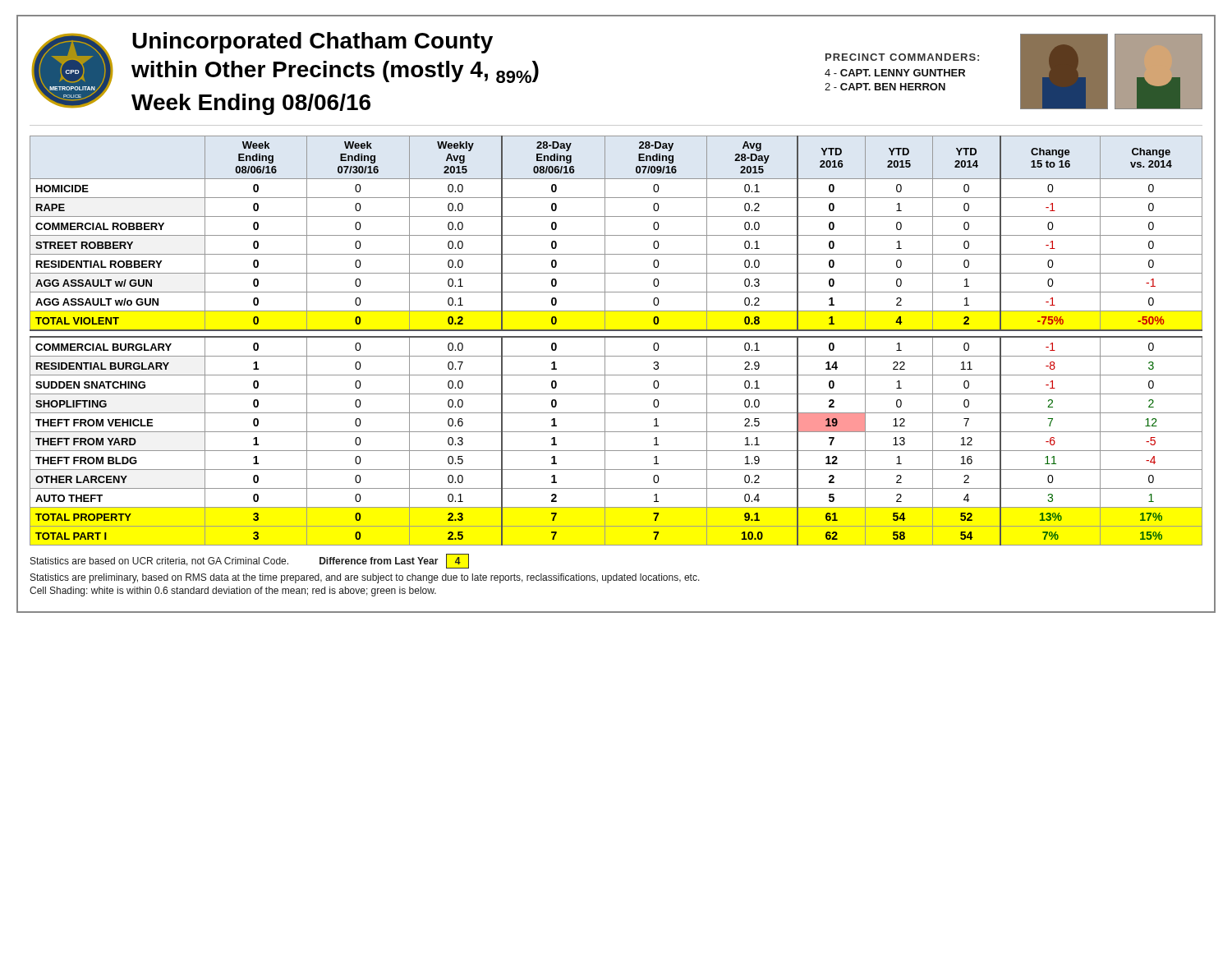Find the footnote that says "Difference from Last Year 4"

[x=394, y=561]
